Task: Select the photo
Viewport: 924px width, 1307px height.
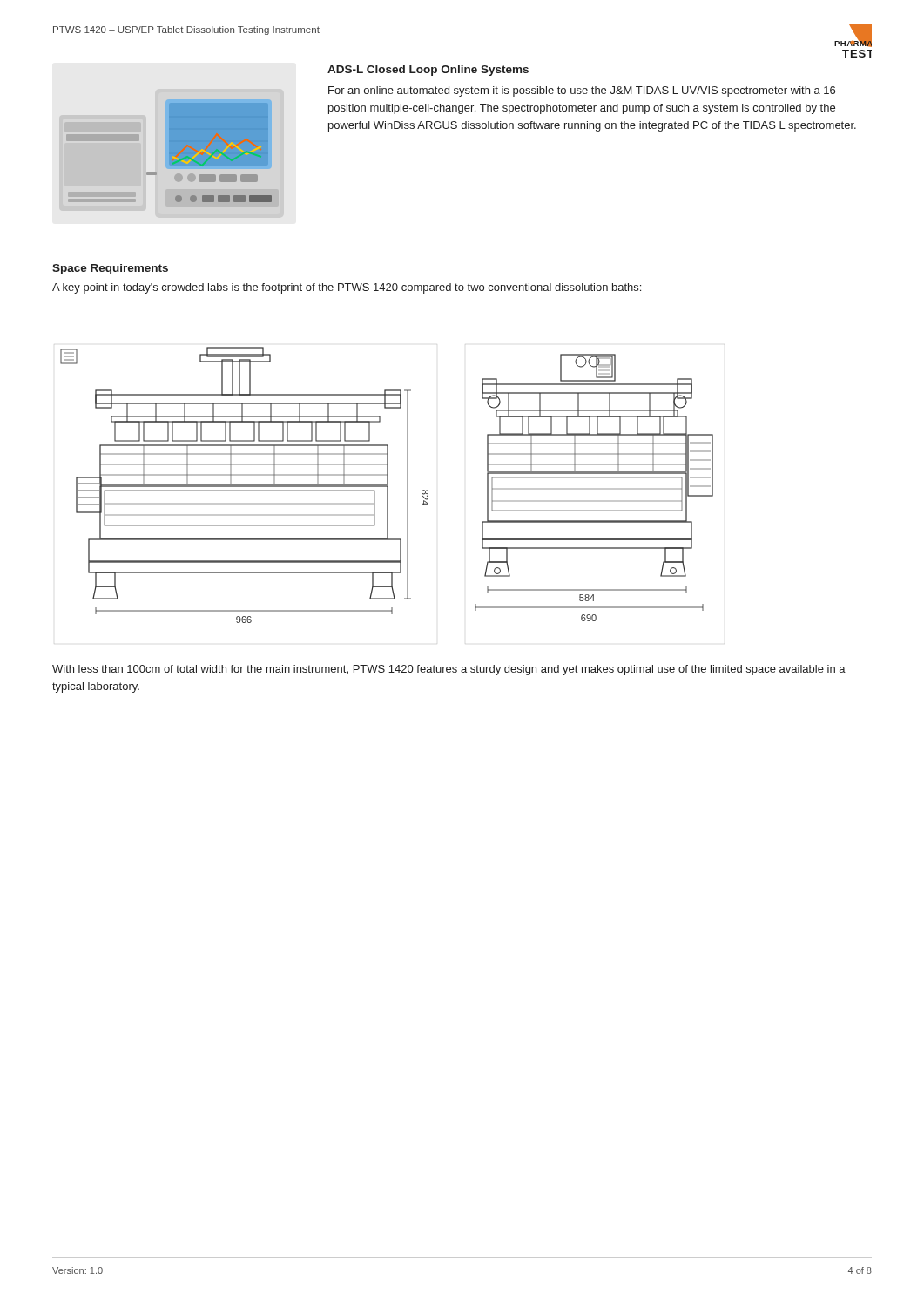Action: [x=174, y=145]
